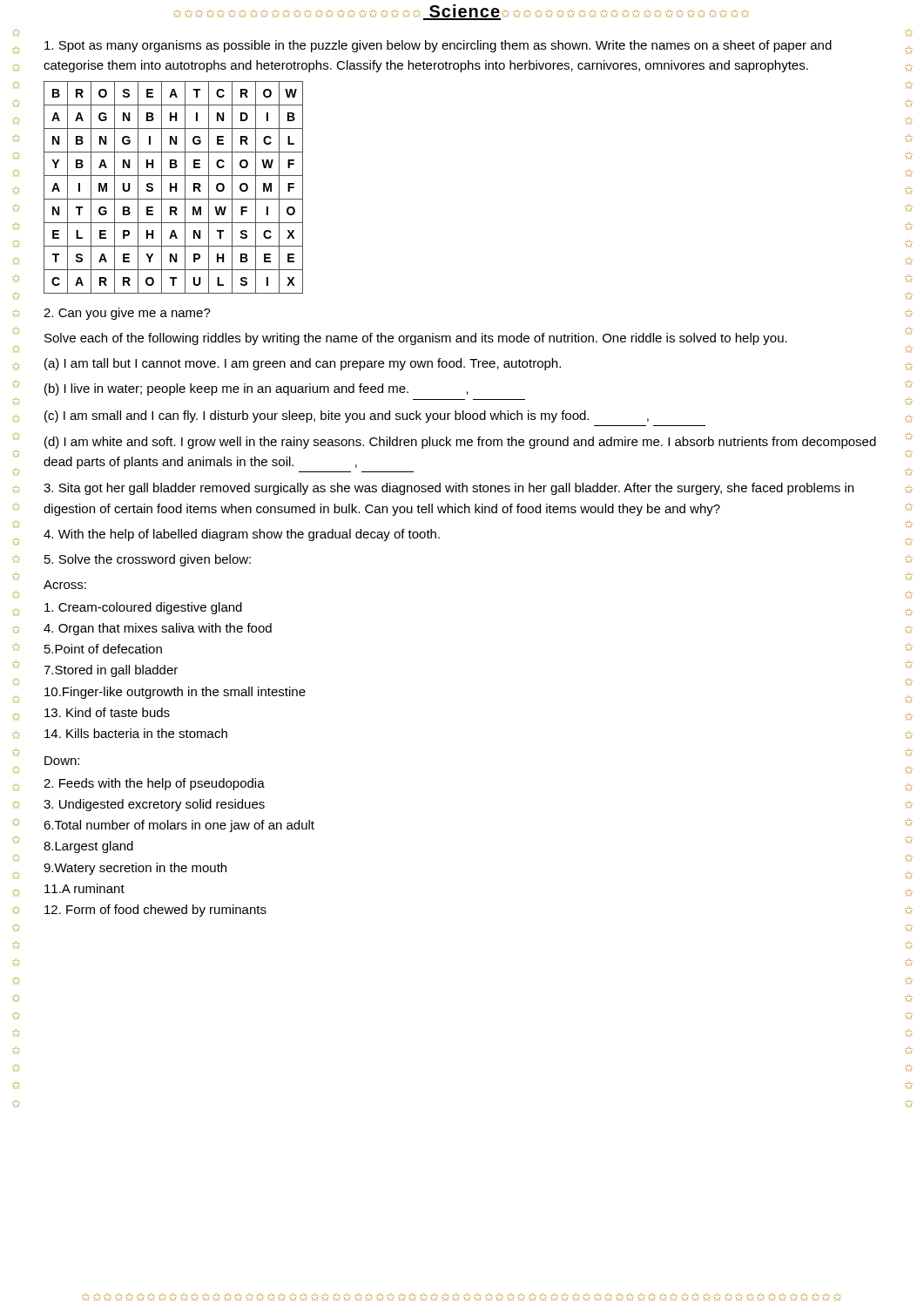Select the region starting "3. Undigested excretory"

(x=154, y=804)
